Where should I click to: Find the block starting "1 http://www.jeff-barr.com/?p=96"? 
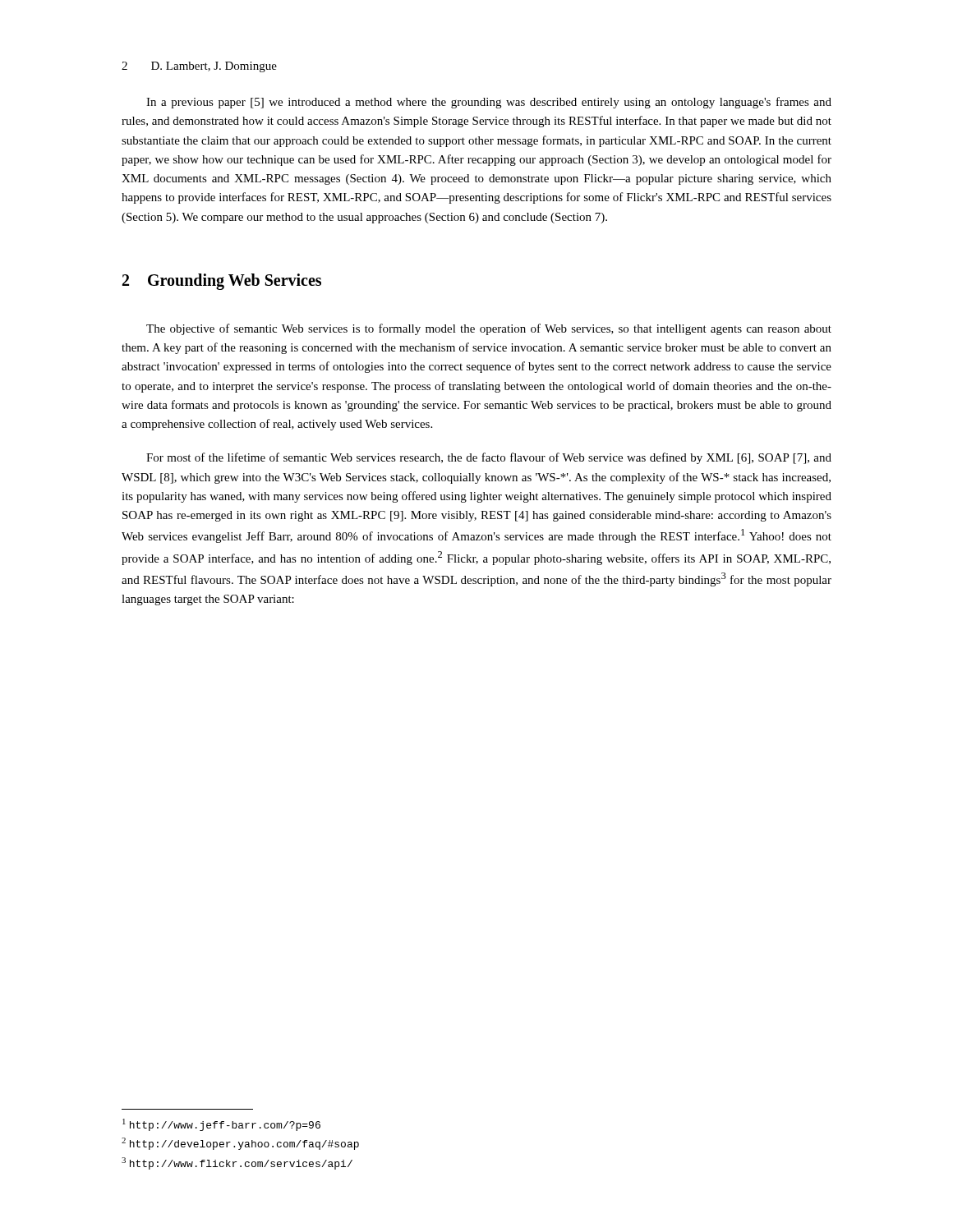pos(221,1124)
